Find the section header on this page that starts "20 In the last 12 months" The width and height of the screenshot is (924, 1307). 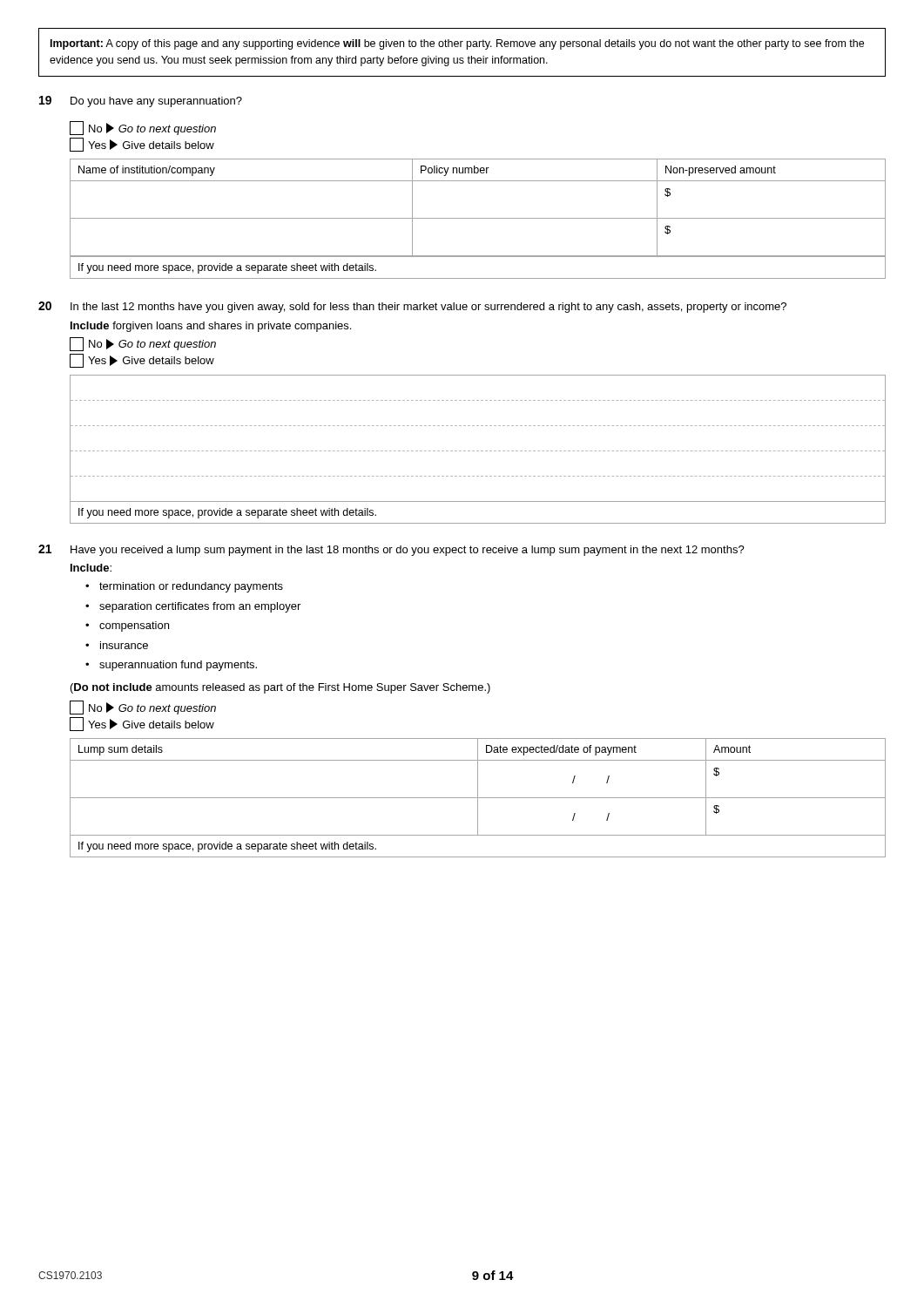tap(413, 306)
